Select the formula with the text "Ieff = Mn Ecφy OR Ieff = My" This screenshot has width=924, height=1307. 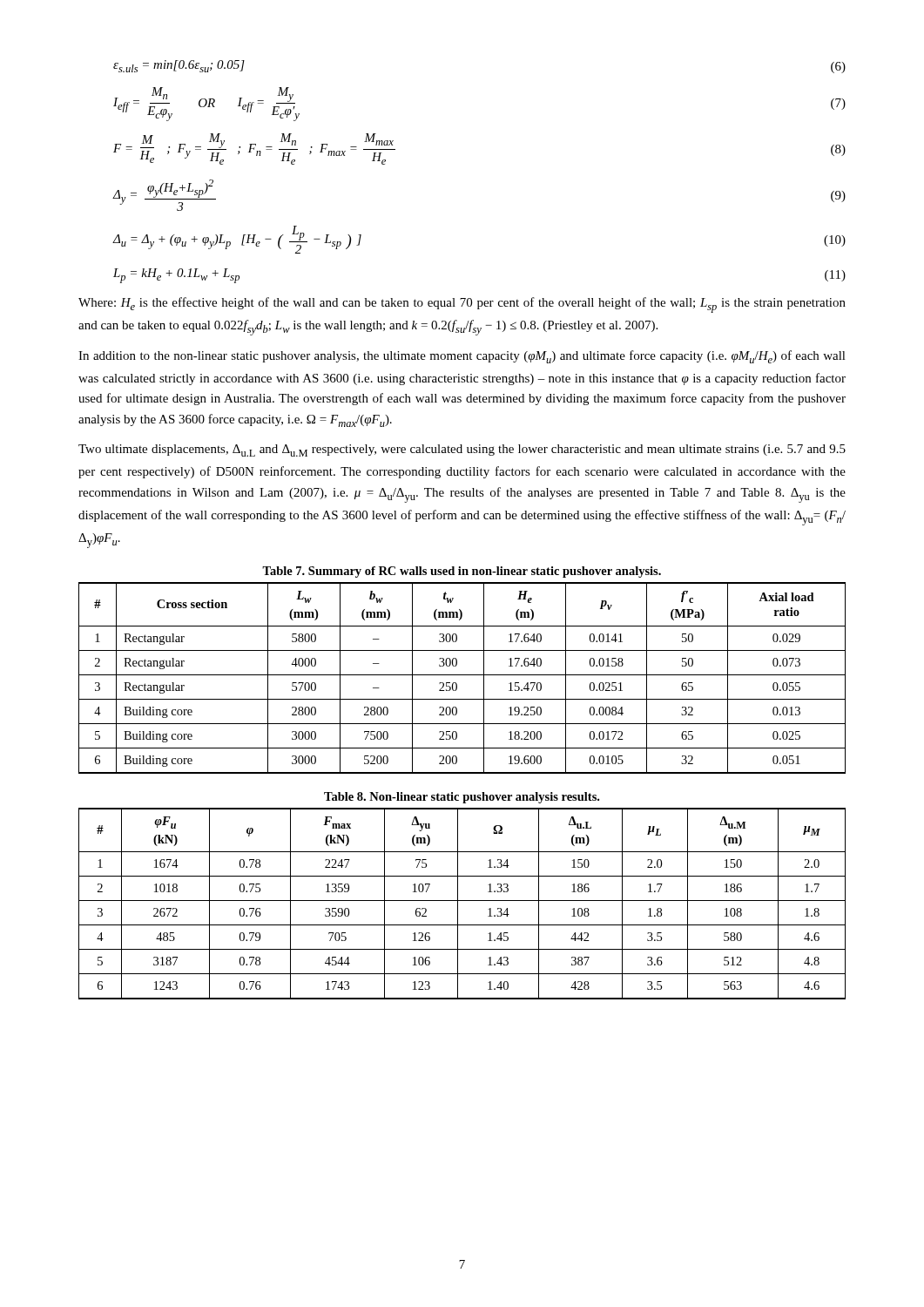246,105
